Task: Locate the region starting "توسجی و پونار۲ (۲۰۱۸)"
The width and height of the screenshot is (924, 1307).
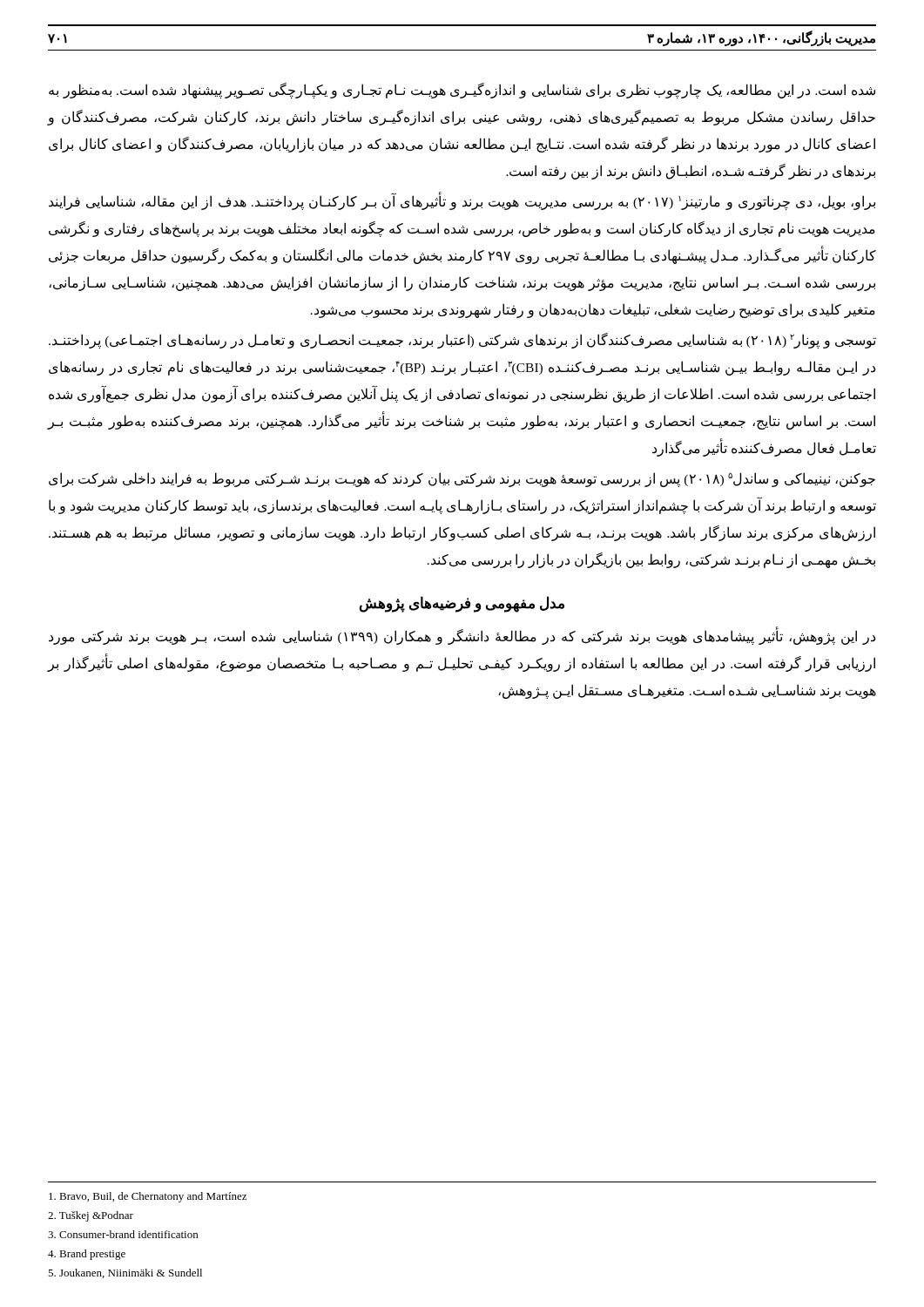Action: (x=462, y=394)
